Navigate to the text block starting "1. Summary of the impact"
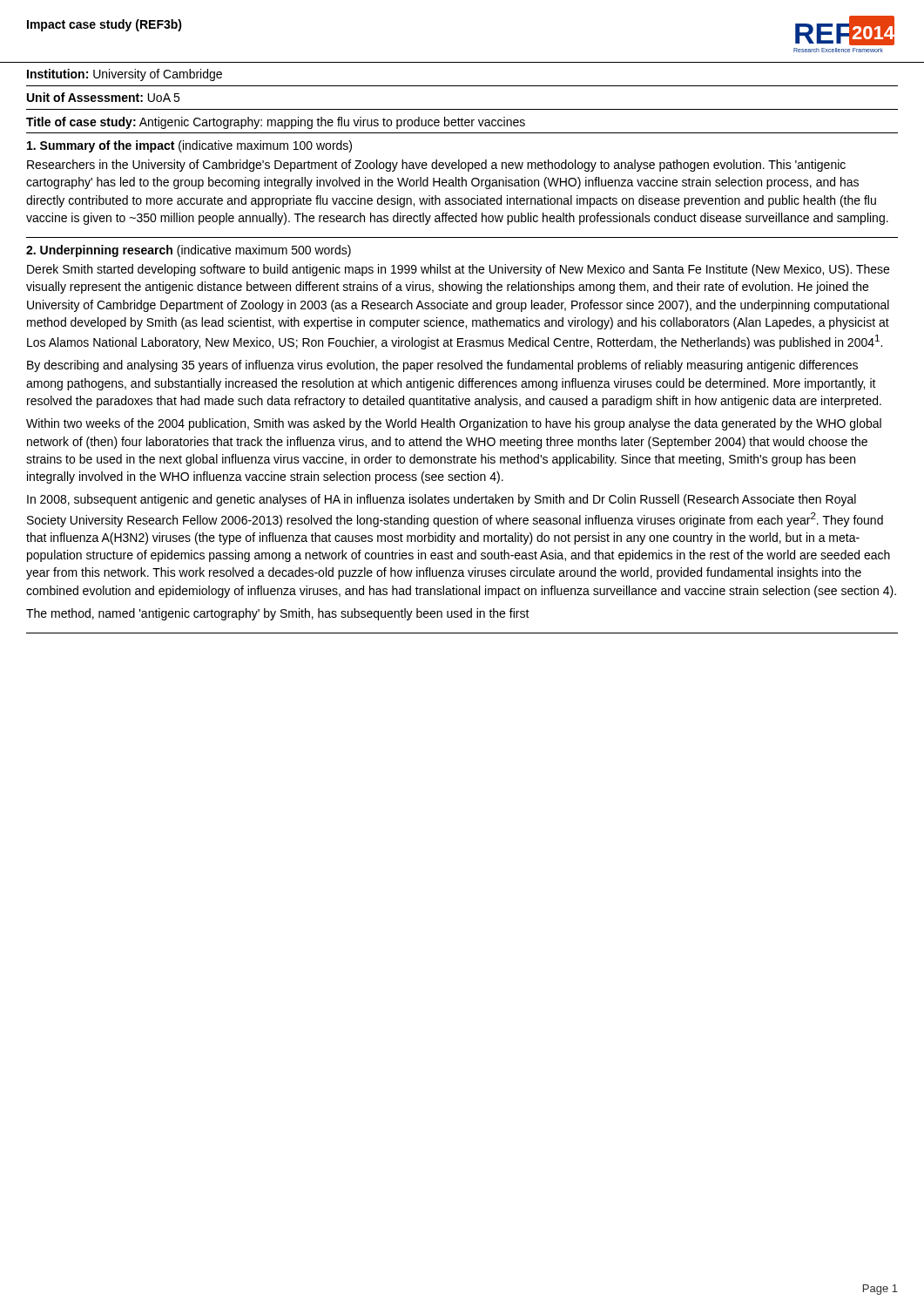Viewport: 924px width, 1307px height. (x=100, y=146)
